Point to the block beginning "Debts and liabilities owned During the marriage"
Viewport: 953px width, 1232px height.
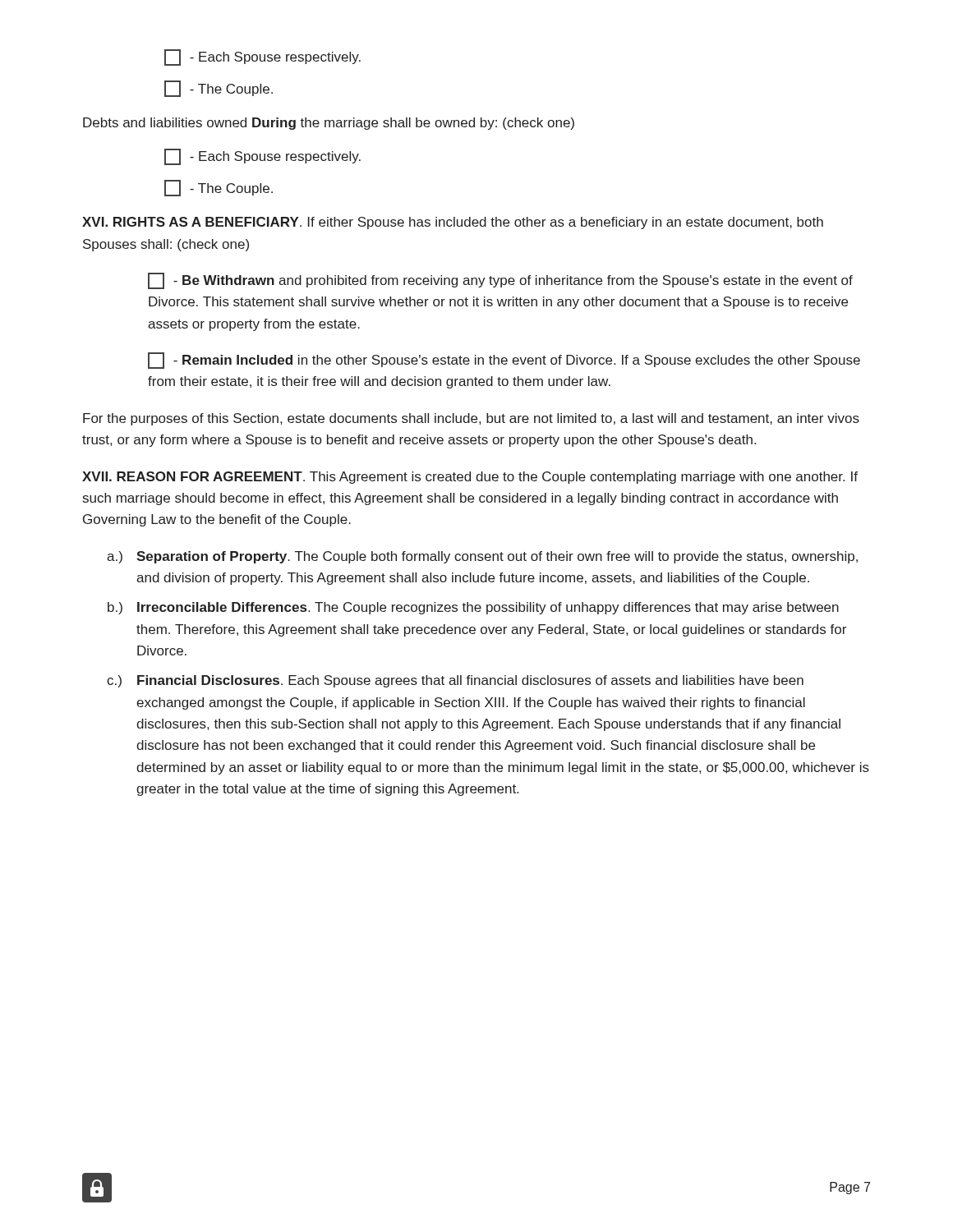tap(329, 123)
